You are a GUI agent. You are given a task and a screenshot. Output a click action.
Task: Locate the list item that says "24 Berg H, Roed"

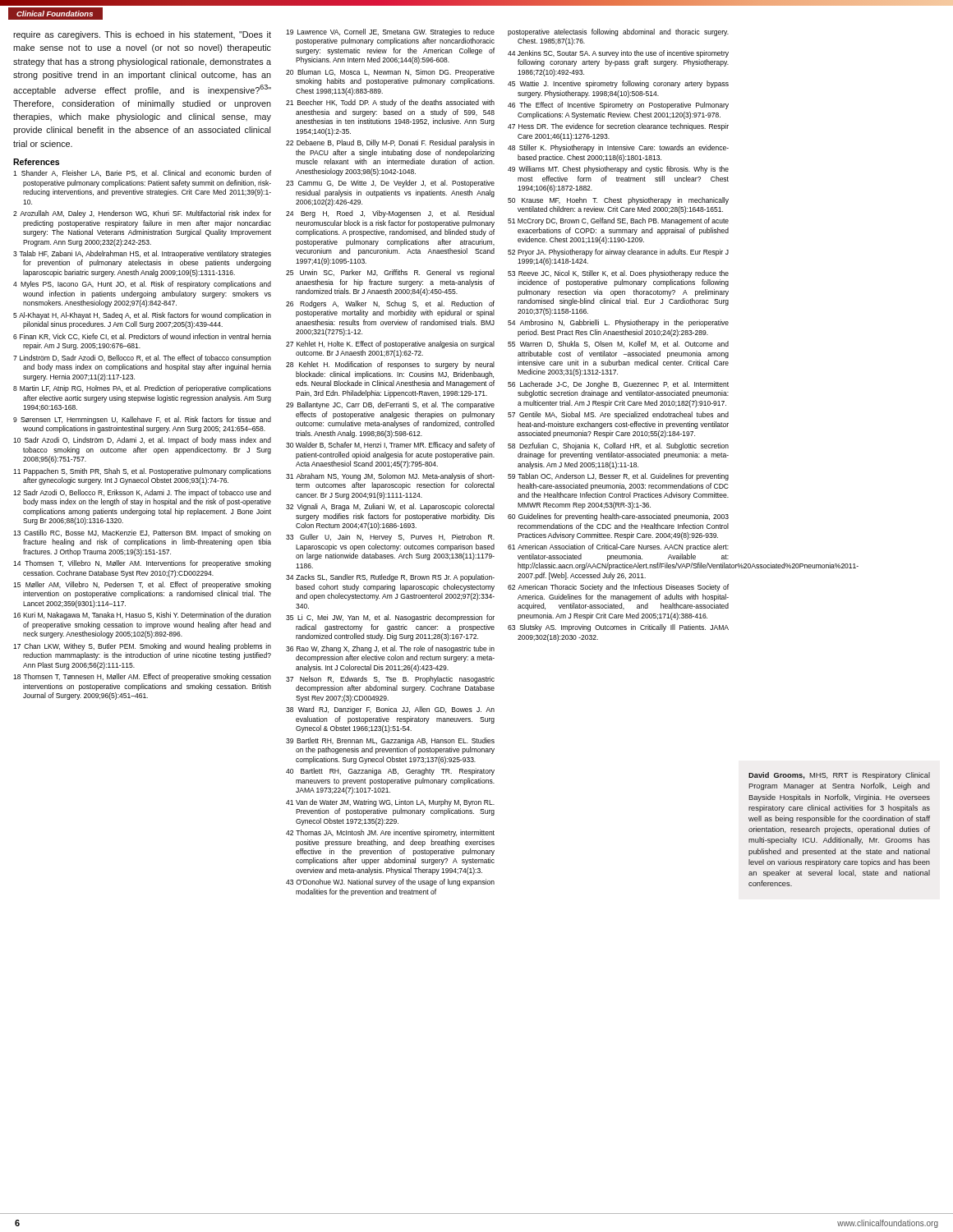tap(390, 237)
